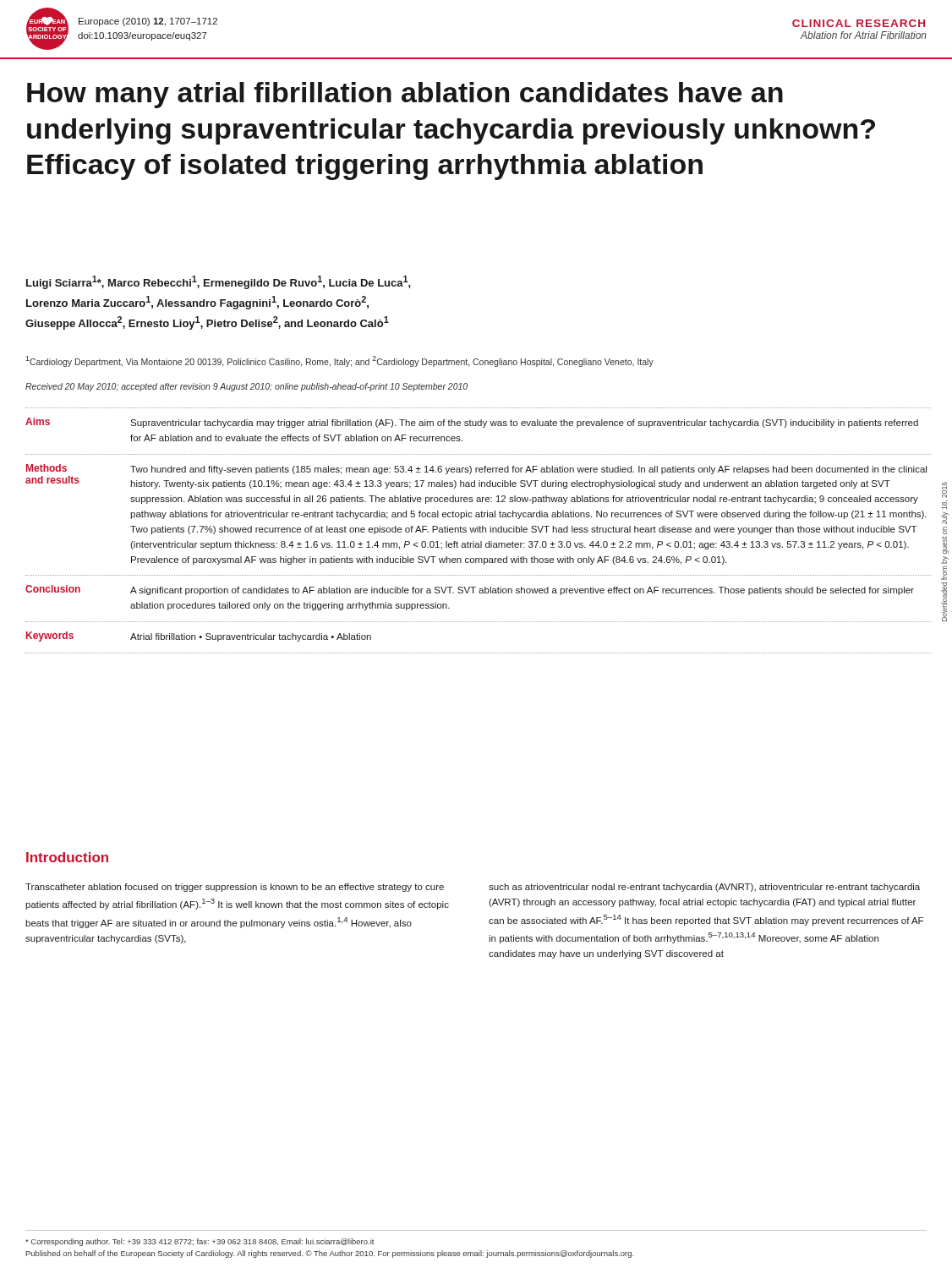Click on the table containing "Supraventricular tachycardia may"
The width and height of the screenshot is (952, 1268).
point(478,530)
